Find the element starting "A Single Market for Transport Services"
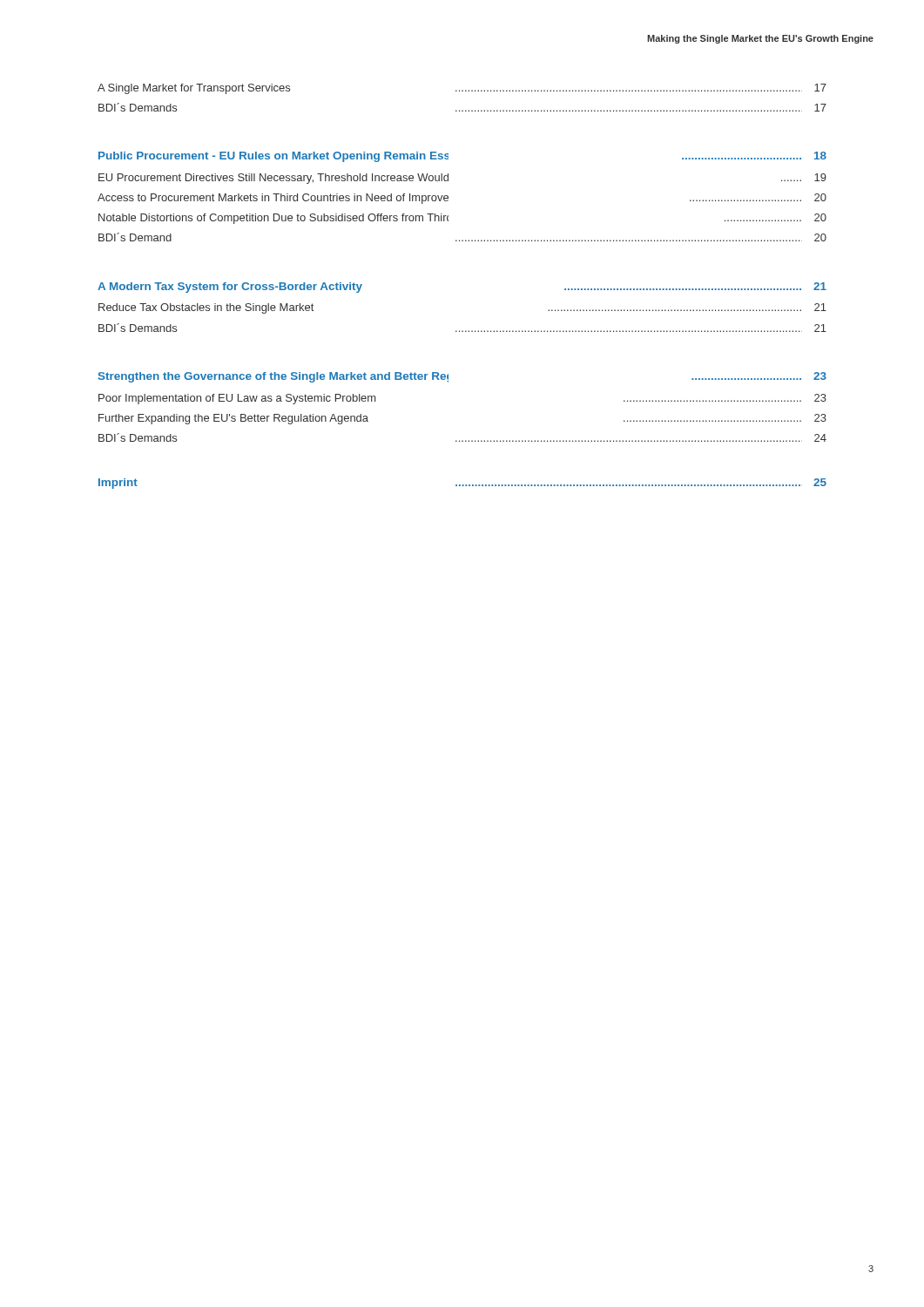The image size is (924, 1307). point(462,88)
